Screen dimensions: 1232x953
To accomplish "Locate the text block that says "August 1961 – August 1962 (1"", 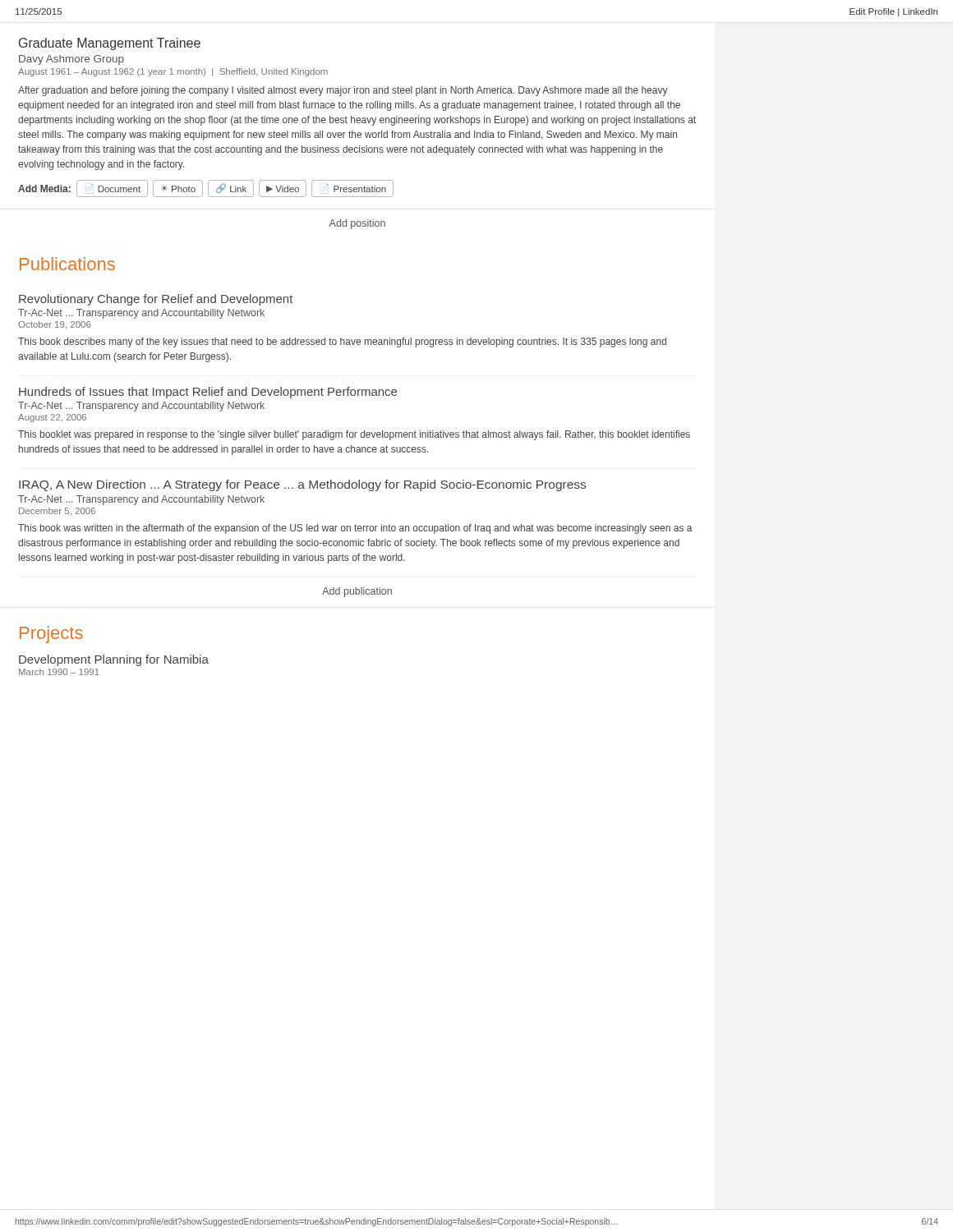I will coord(173,71).
